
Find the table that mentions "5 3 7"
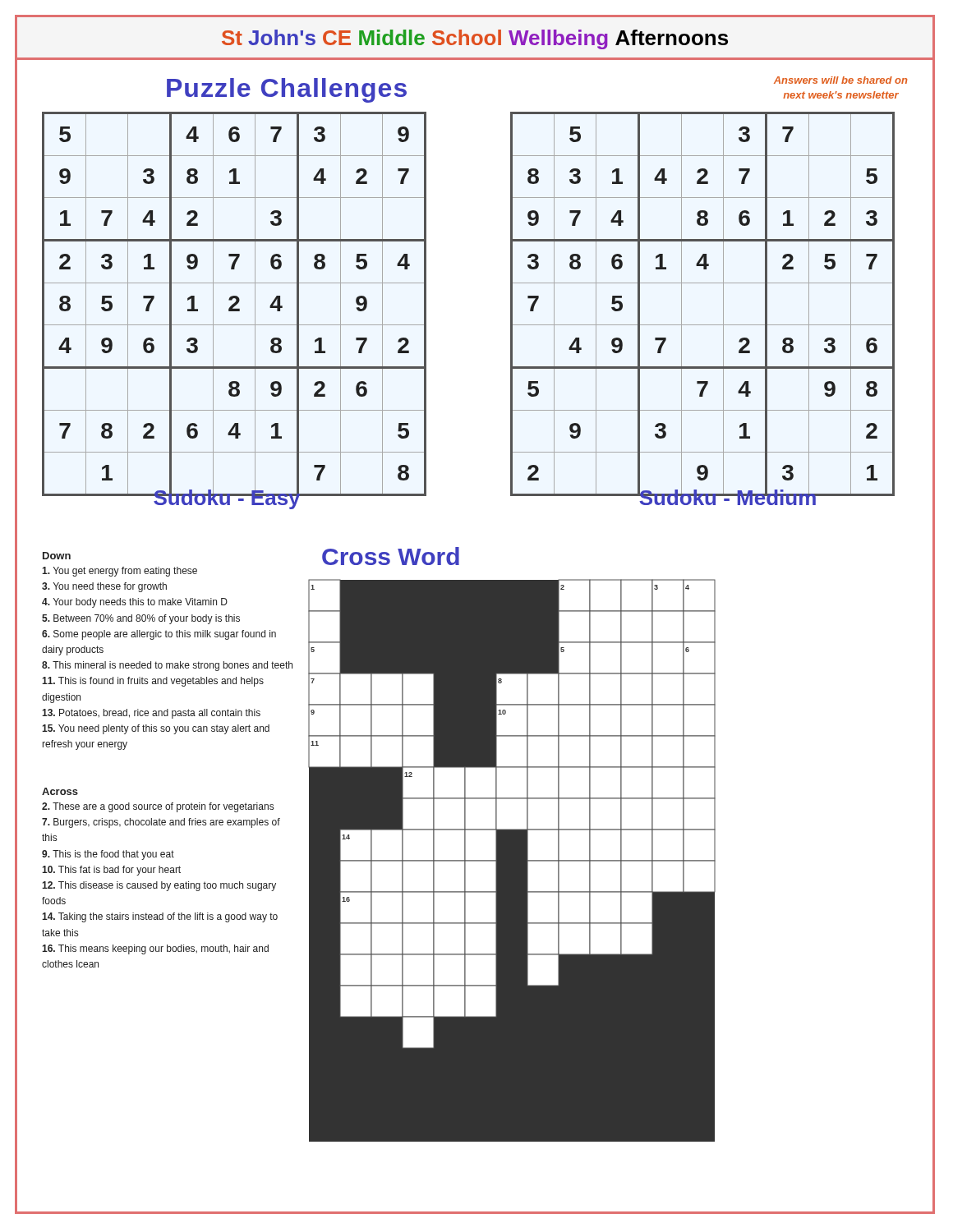point(702,304)
